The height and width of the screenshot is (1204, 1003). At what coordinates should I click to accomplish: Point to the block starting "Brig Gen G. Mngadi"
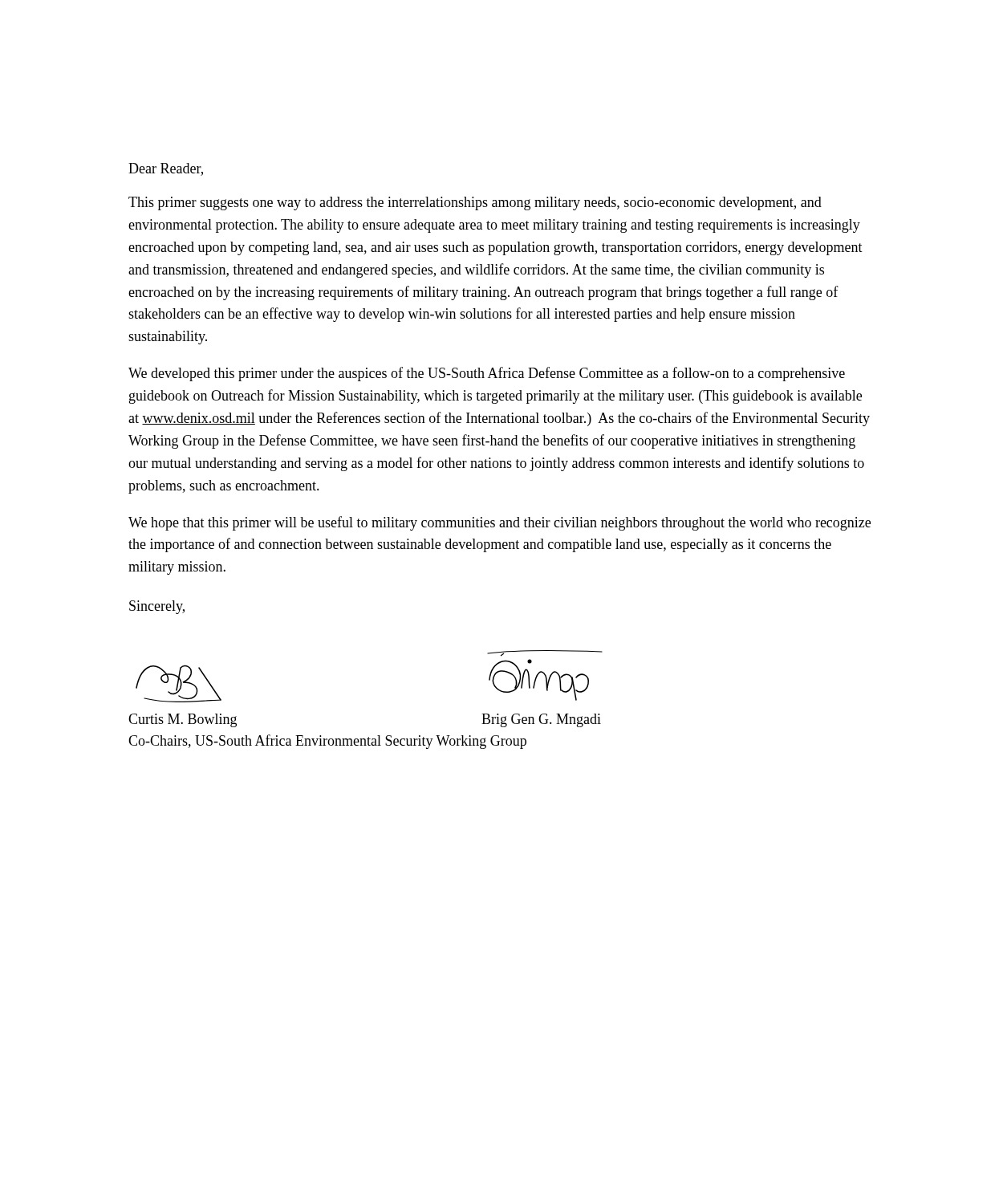pyautogui.click(x=541, y=719)
